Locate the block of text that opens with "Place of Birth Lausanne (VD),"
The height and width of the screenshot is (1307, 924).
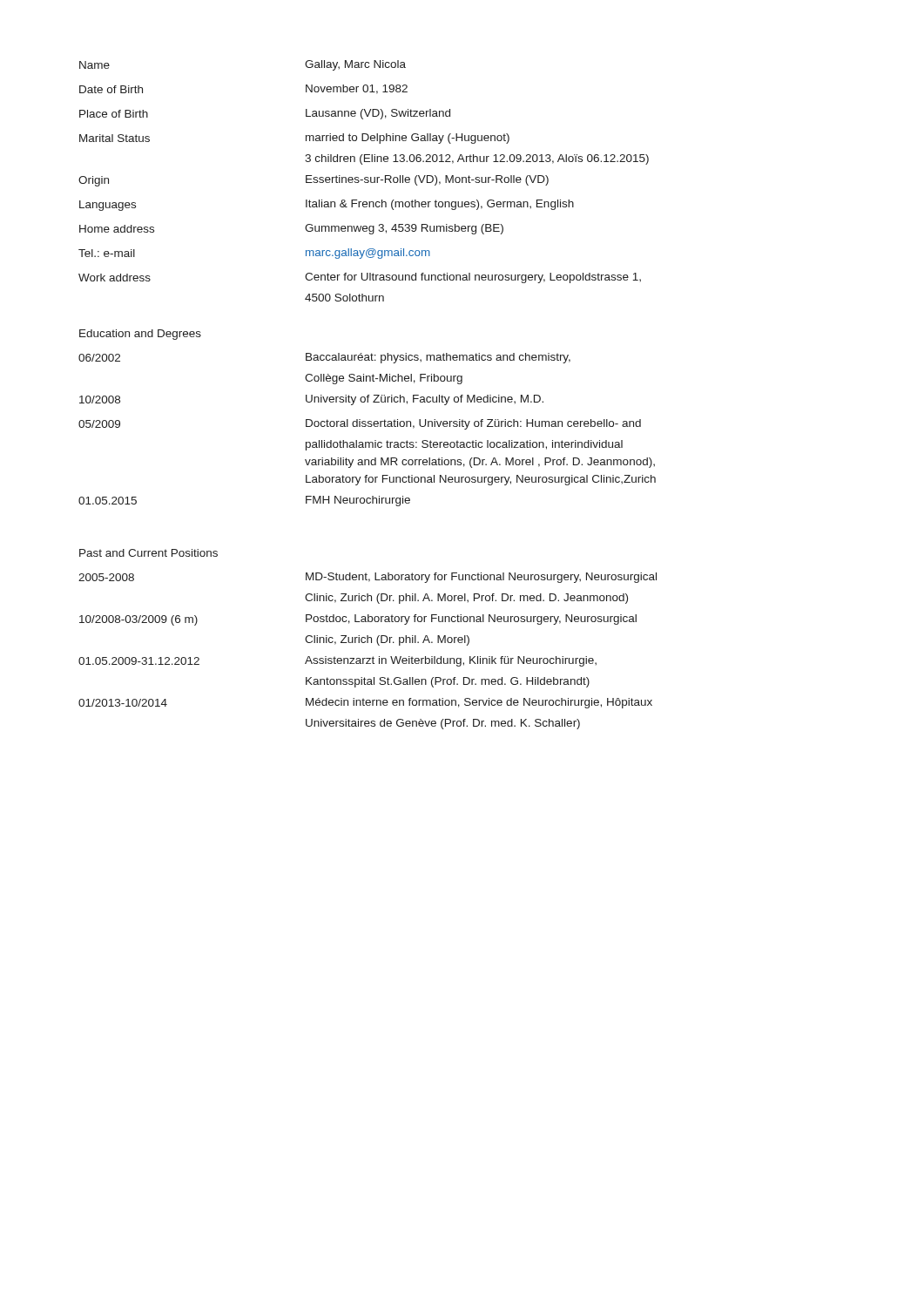tap(116, 114)
